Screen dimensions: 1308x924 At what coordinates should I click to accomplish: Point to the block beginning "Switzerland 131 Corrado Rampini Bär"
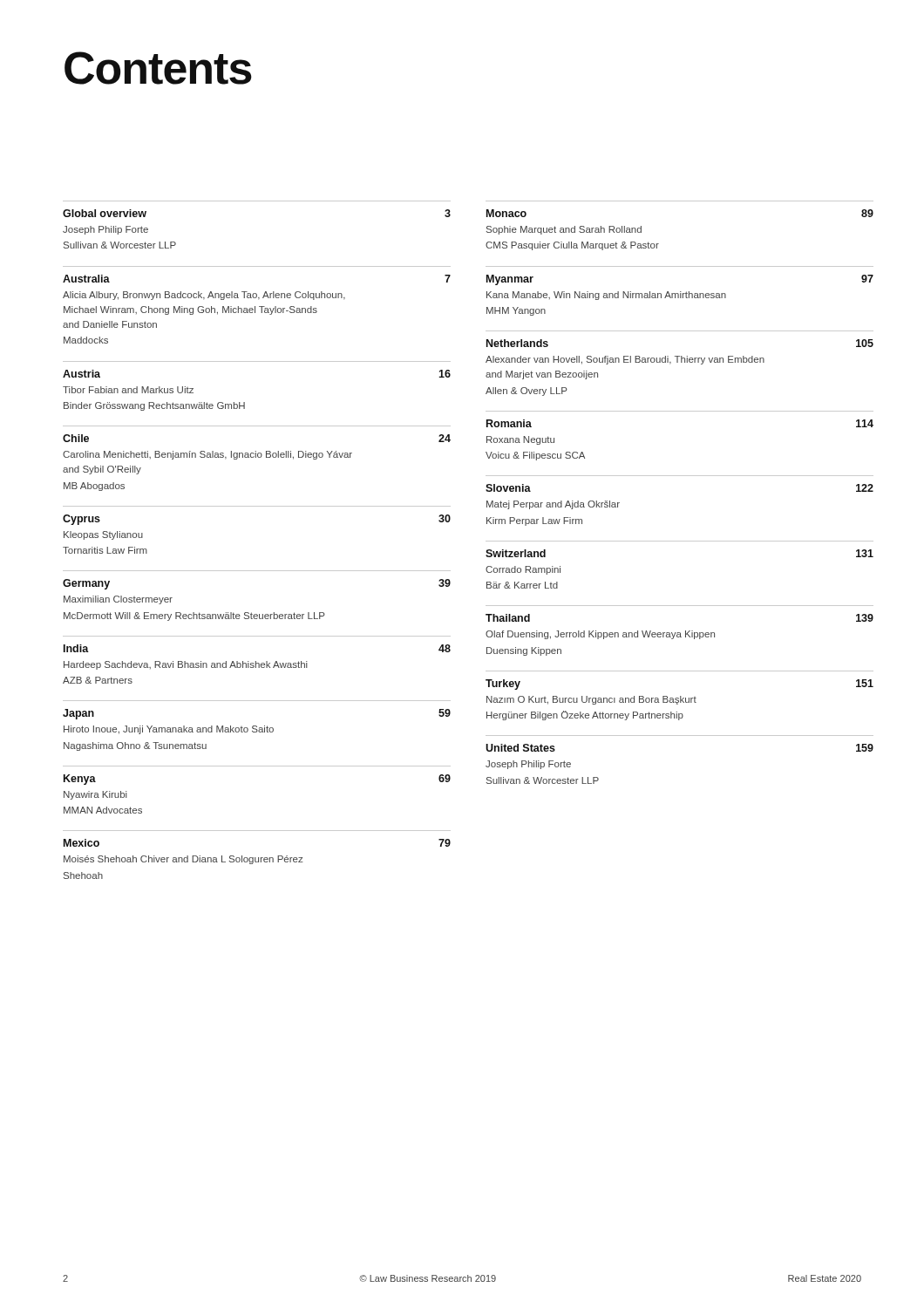click(510, 553)
